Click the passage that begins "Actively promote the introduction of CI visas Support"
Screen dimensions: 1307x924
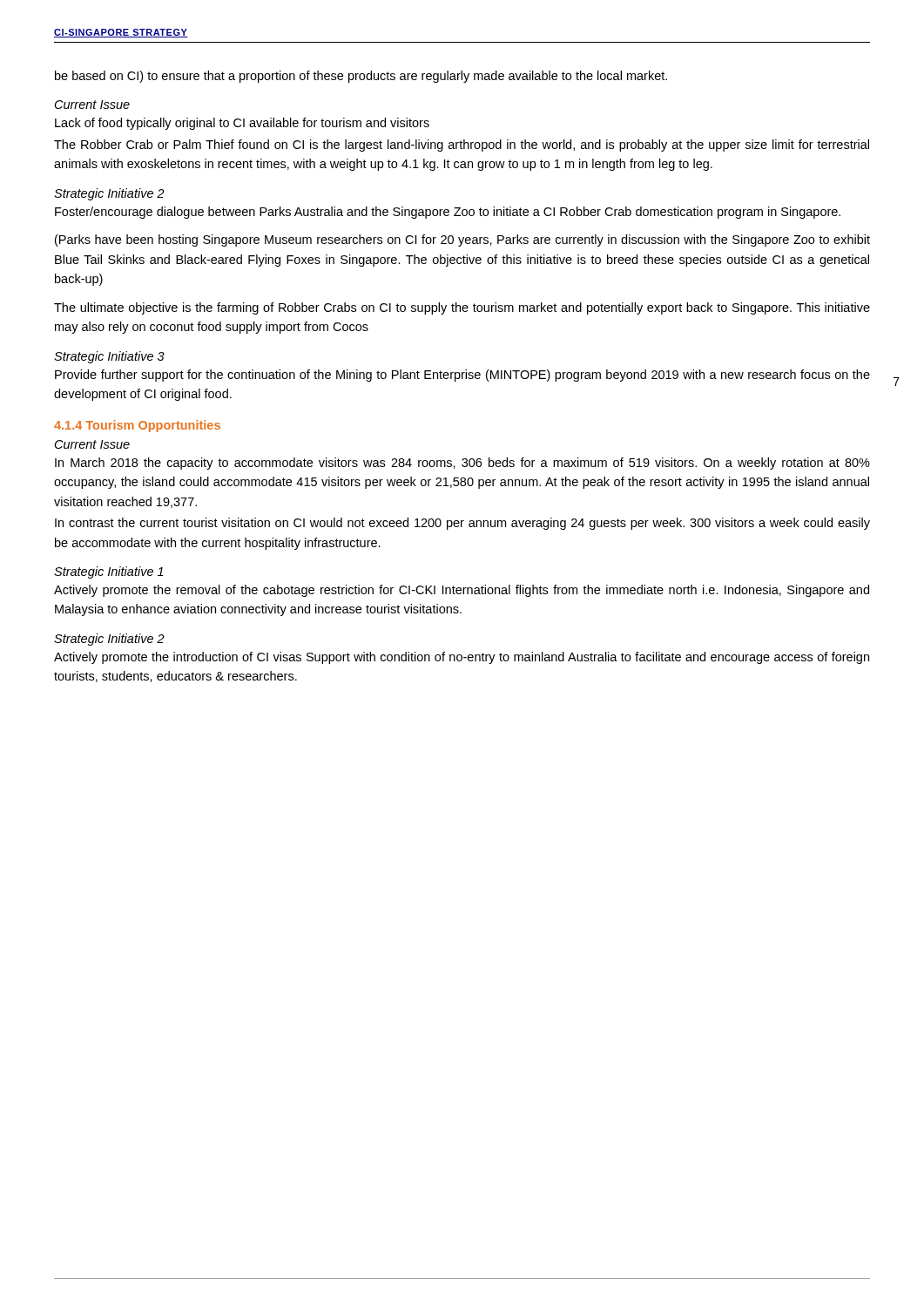[462, 667]
